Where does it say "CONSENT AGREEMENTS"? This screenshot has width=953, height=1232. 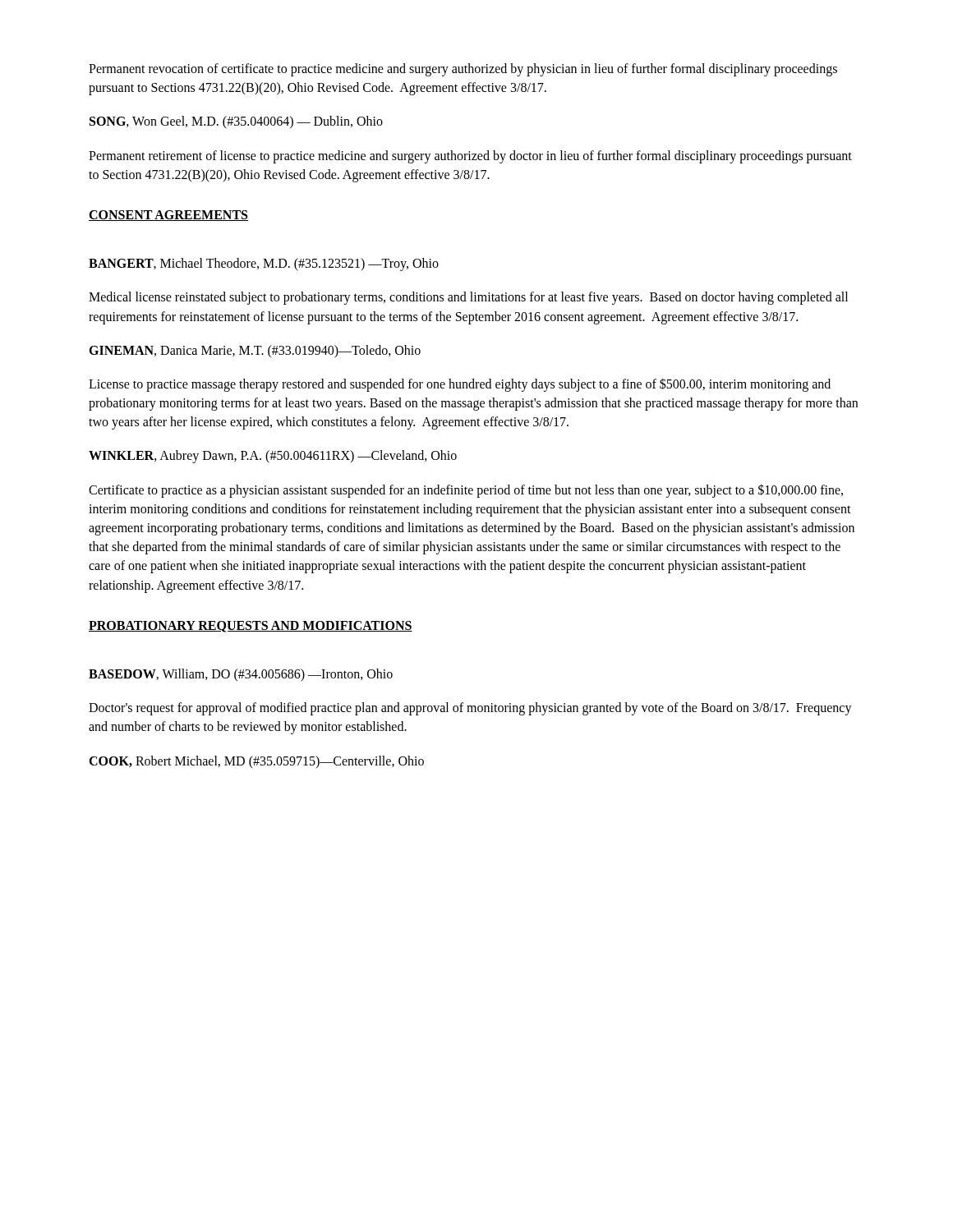168,215
